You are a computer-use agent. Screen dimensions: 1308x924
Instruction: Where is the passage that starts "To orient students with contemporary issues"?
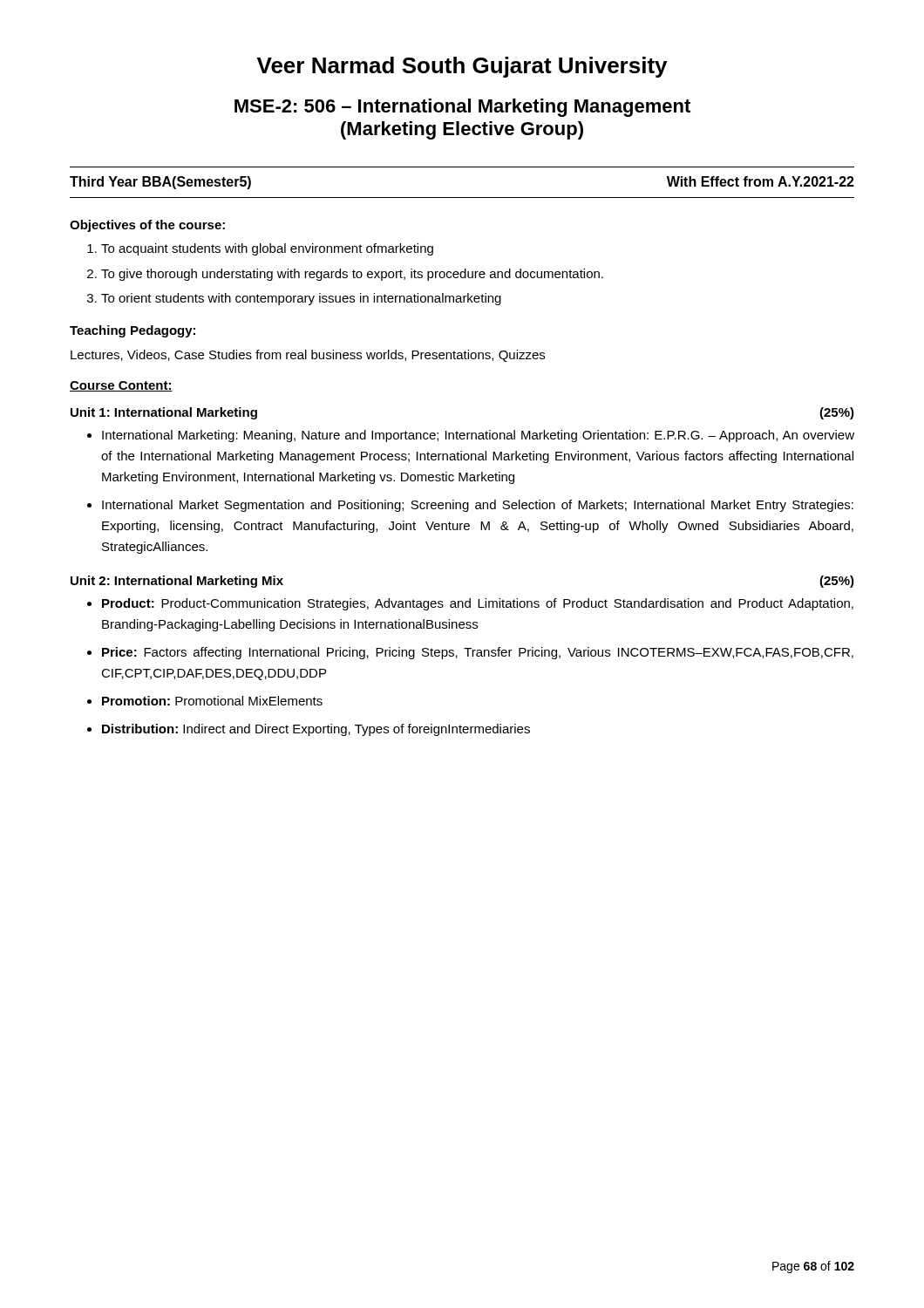click(301, 298)
